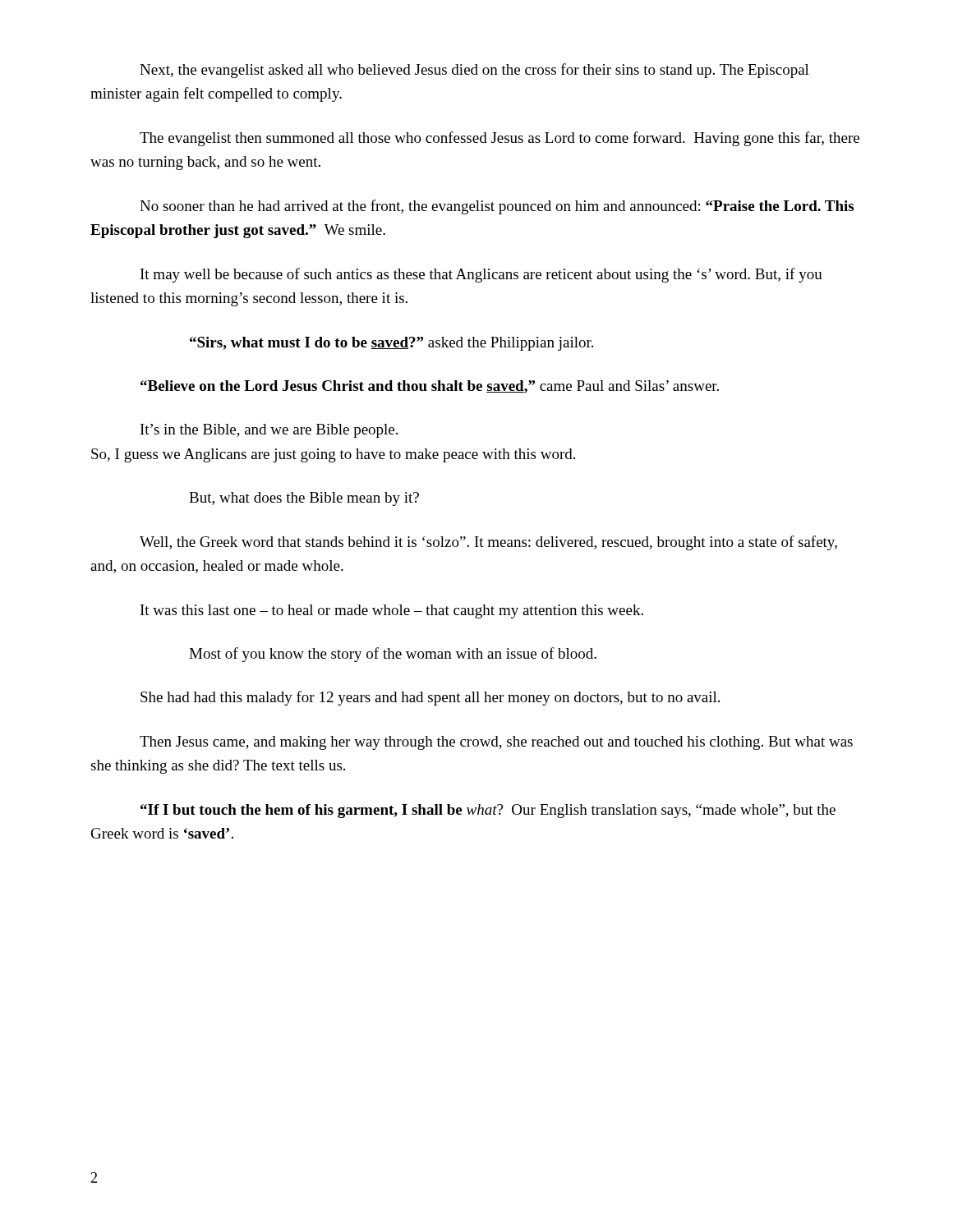Navigate to the text block starting "She had had this malady for 12"
This screenshot has width=953, height=1232.
point(476,697)
